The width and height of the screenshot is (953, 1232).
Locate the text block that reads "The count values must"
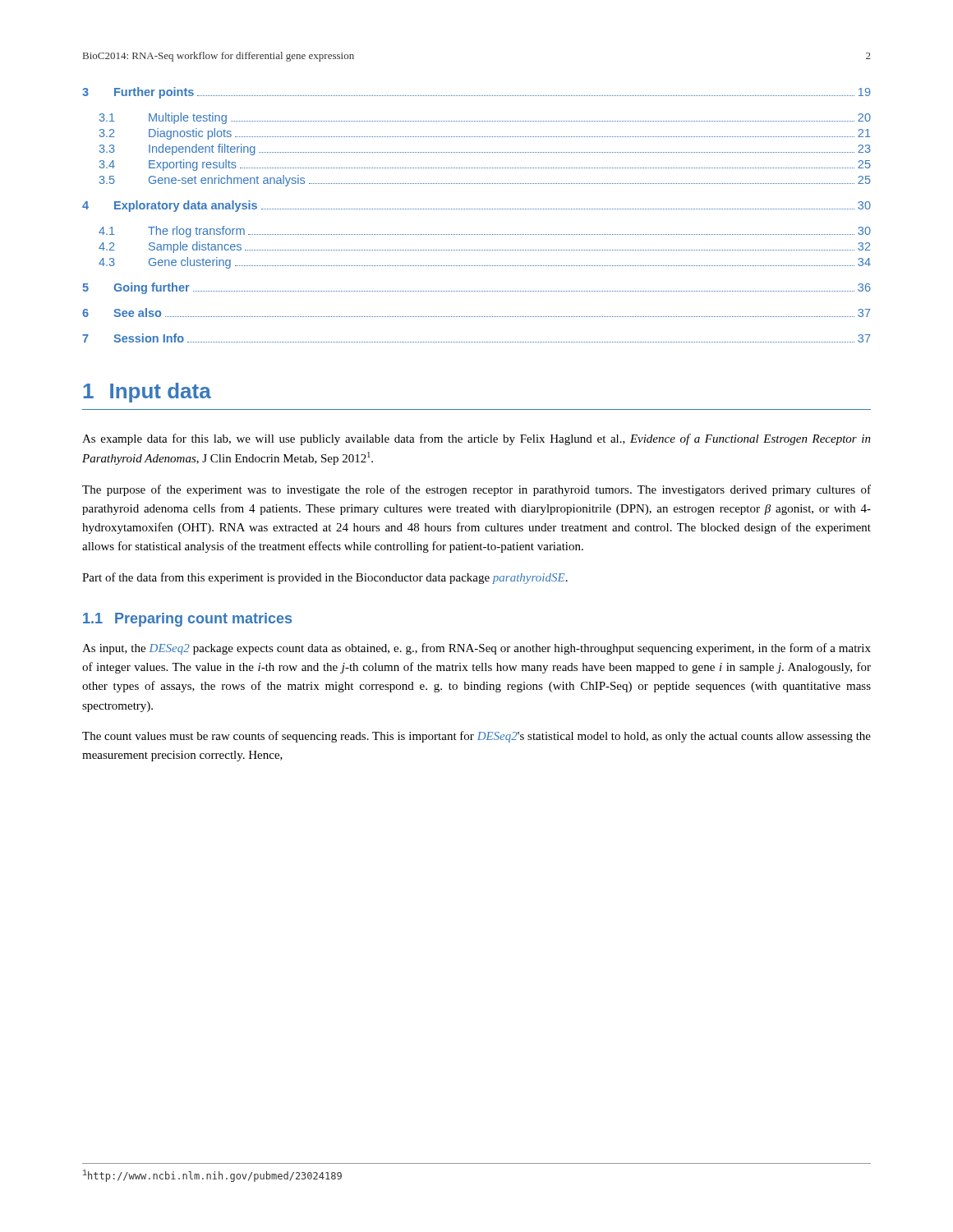476,745
